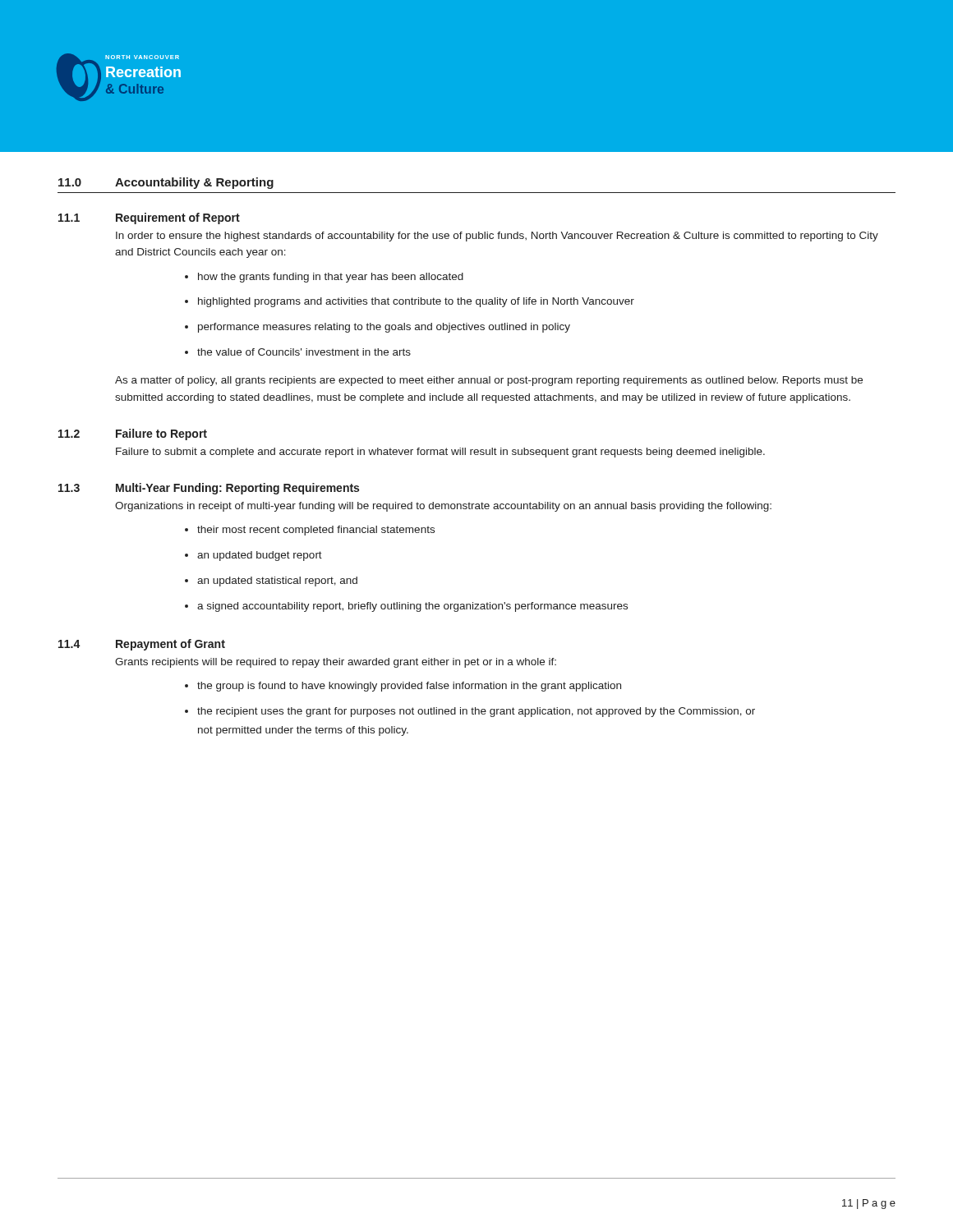Find the logo
The width and height of the screenshot is (953, 1232).
476,76
